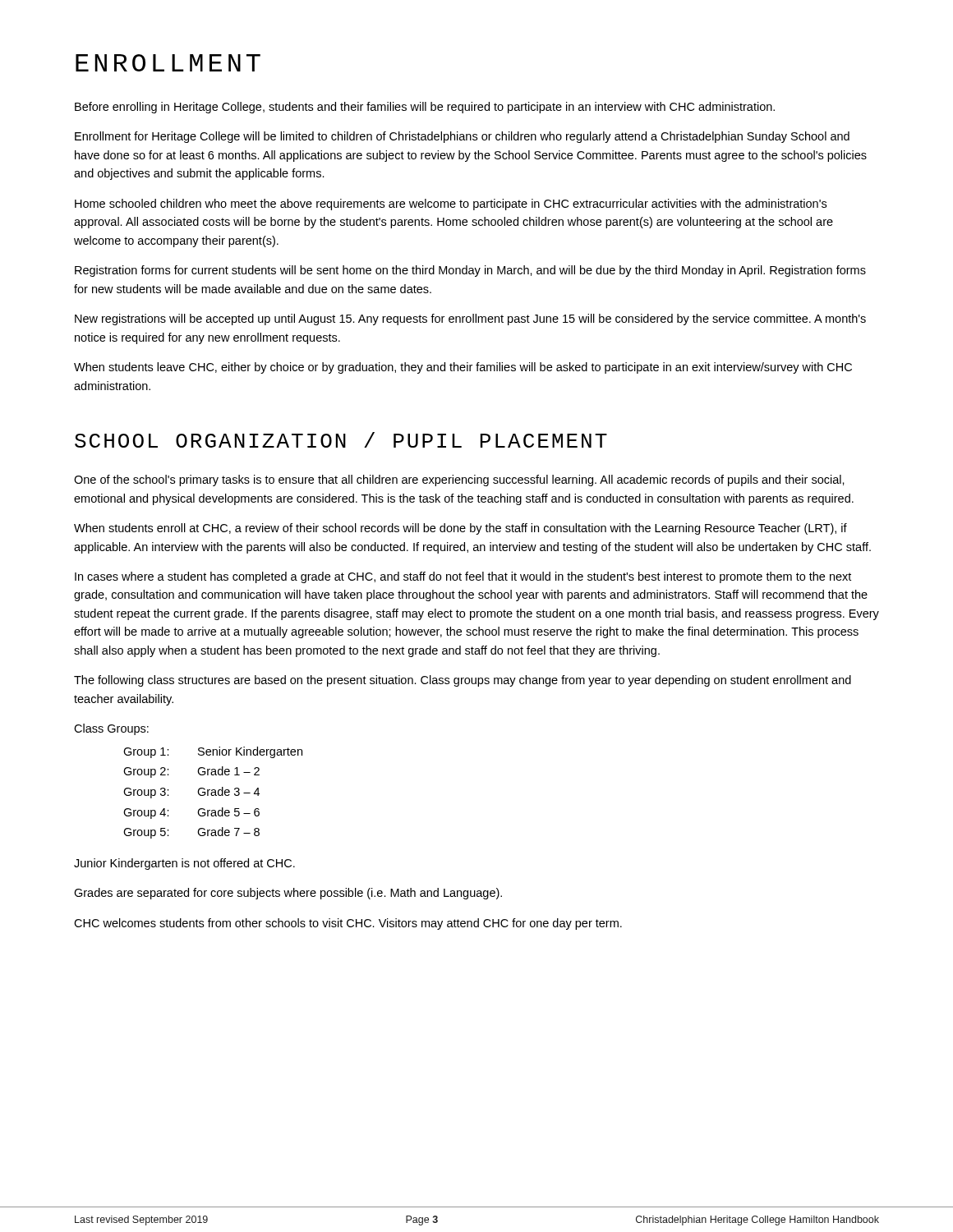Find the text that says "Class Groups:"
This screenshot has width=953, height=1232.
[x=111, y=729]
